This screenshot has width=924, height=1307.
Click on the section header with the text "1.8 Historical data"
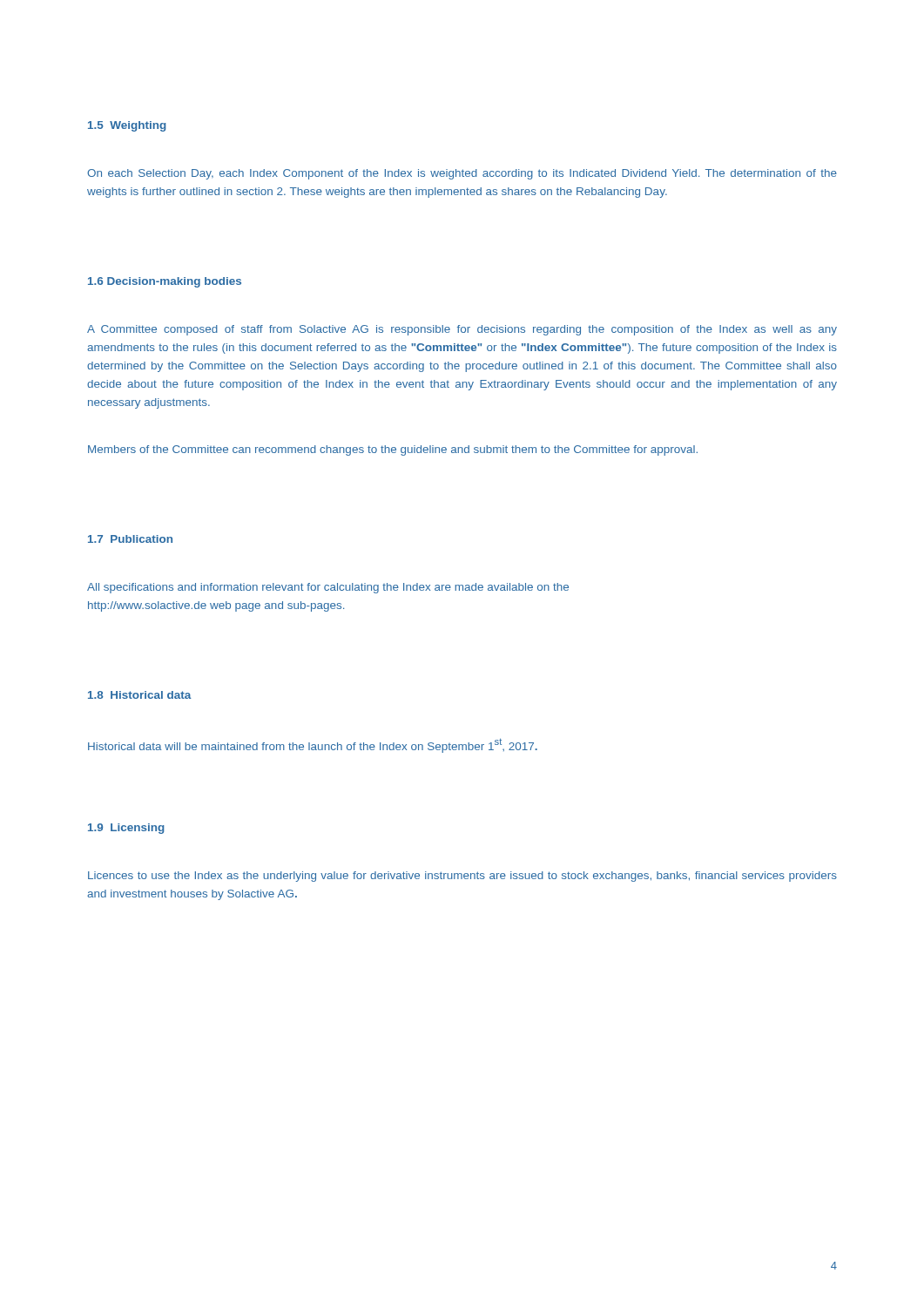pos(139,695)
